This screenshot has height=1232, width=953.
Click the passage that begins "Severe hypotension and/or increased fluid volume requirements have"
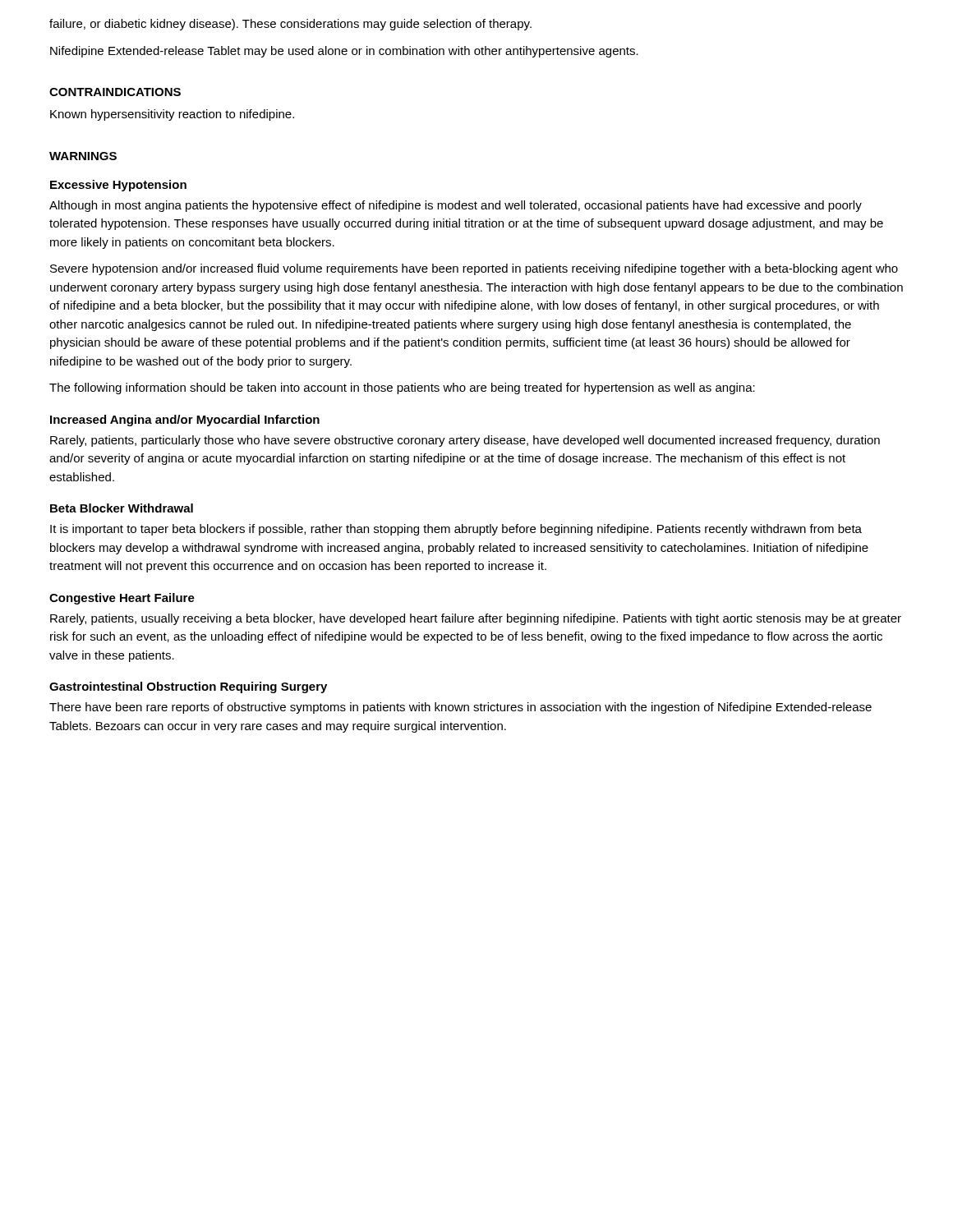tap(476, 314)
